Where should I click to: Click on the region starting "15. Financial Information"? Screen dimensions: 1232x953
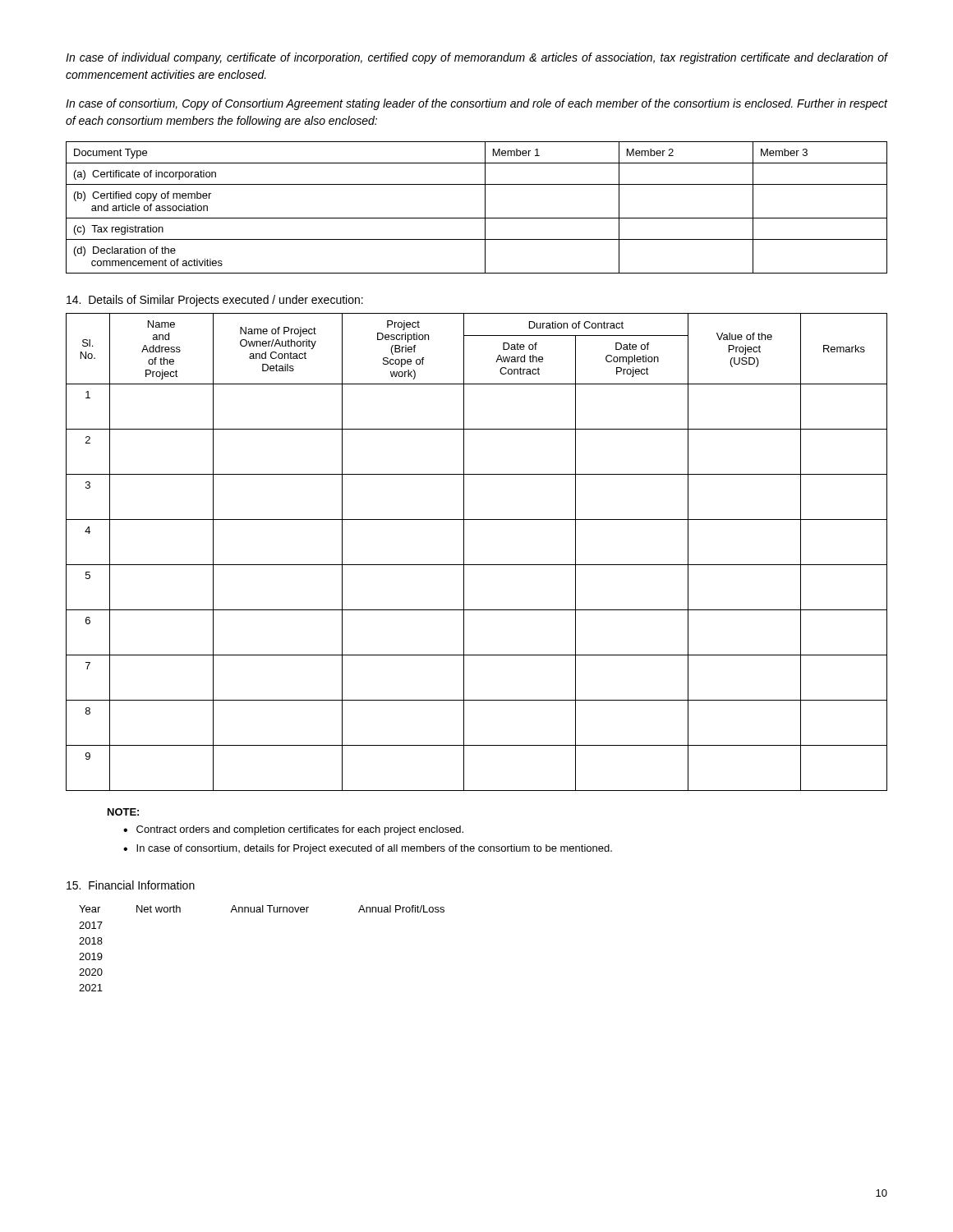coord(130,885)
